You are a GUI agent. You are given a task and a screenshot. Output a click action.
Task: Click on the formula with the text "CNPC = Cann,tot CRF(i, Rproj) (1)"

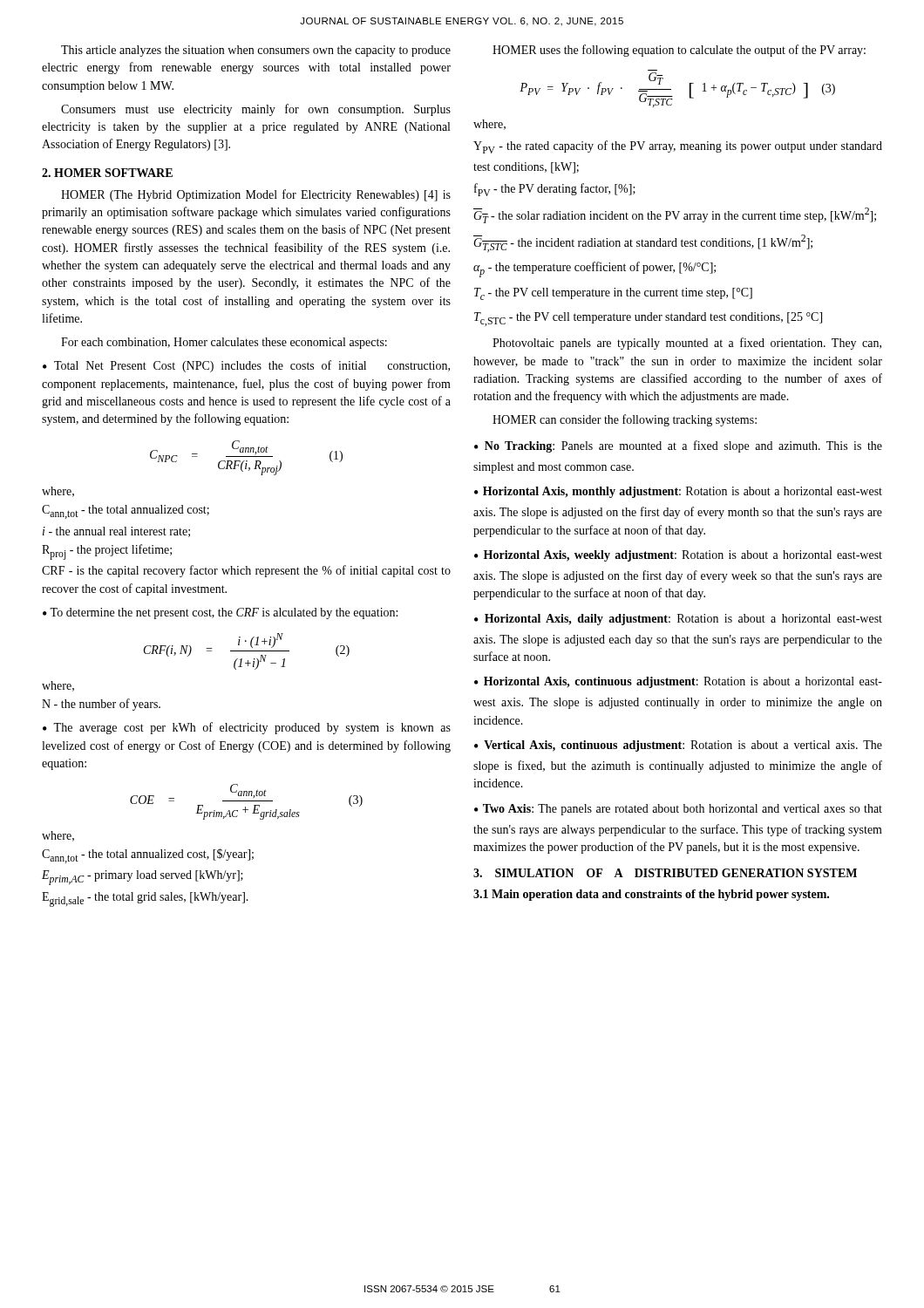pos(246,456)
